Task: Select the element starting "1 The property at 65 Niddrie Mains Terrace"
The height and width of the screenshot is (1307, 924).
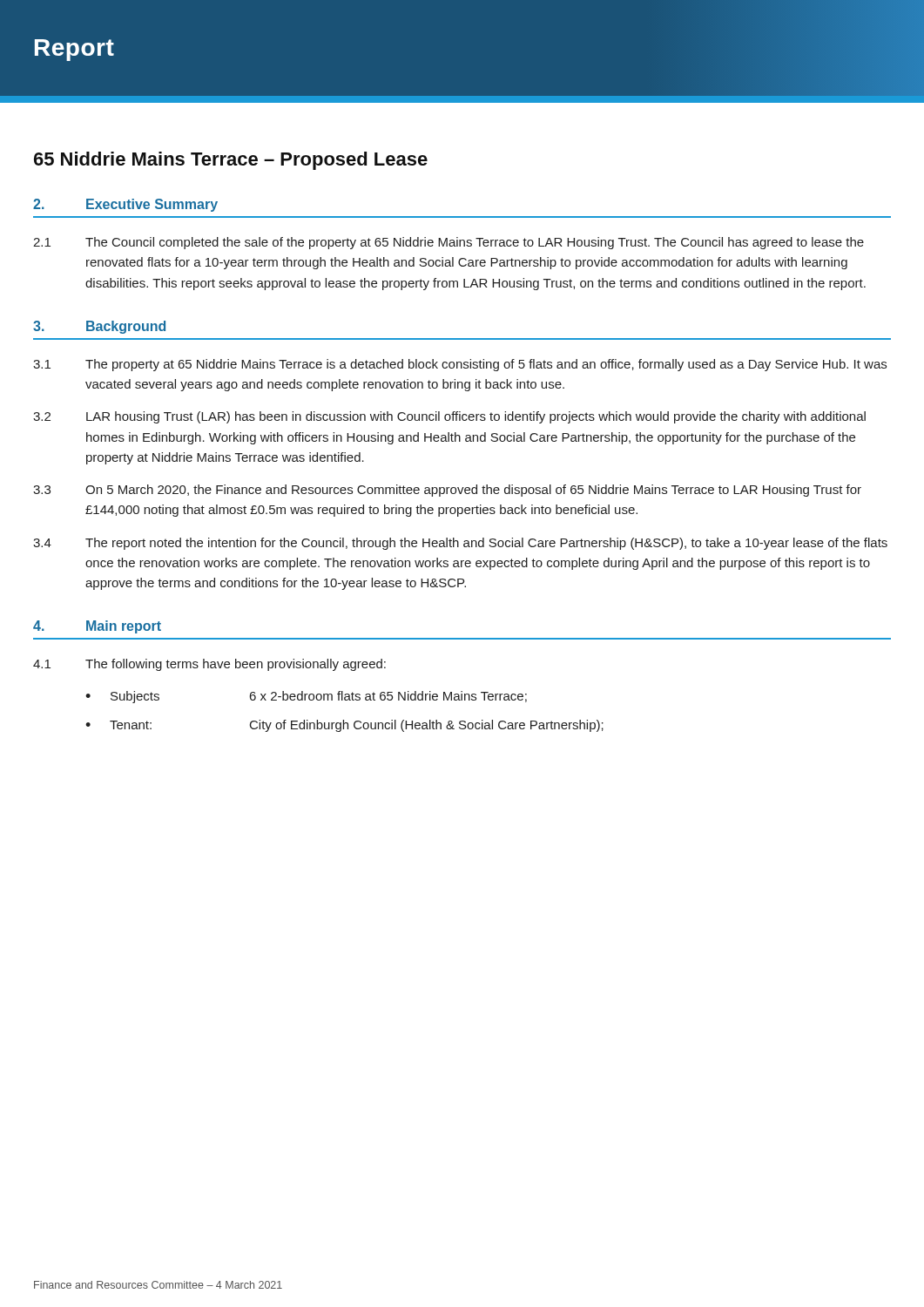Action: pos(462,374)
